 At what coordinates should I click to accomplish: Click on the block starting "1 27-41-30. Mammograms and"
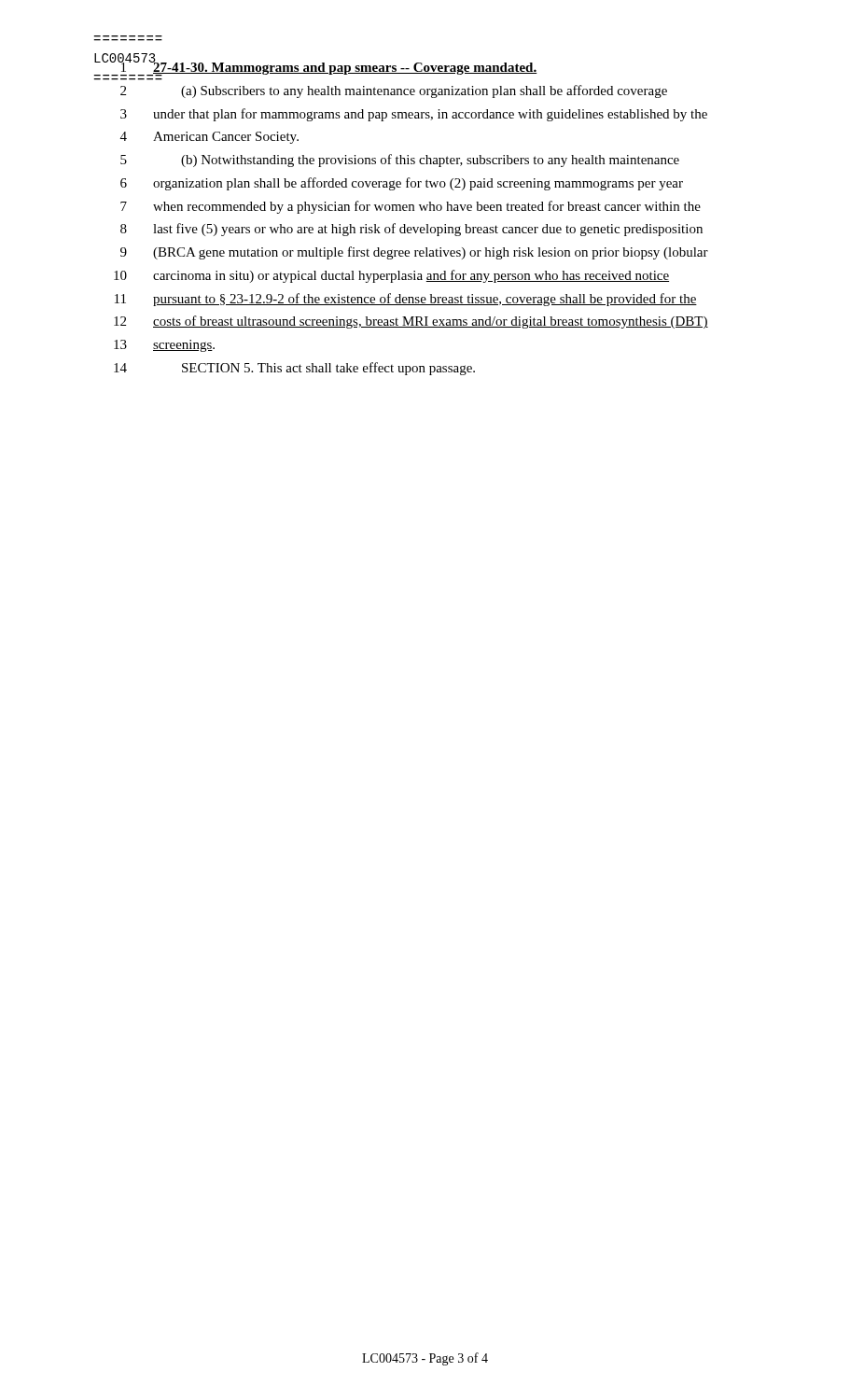(434, 68)
